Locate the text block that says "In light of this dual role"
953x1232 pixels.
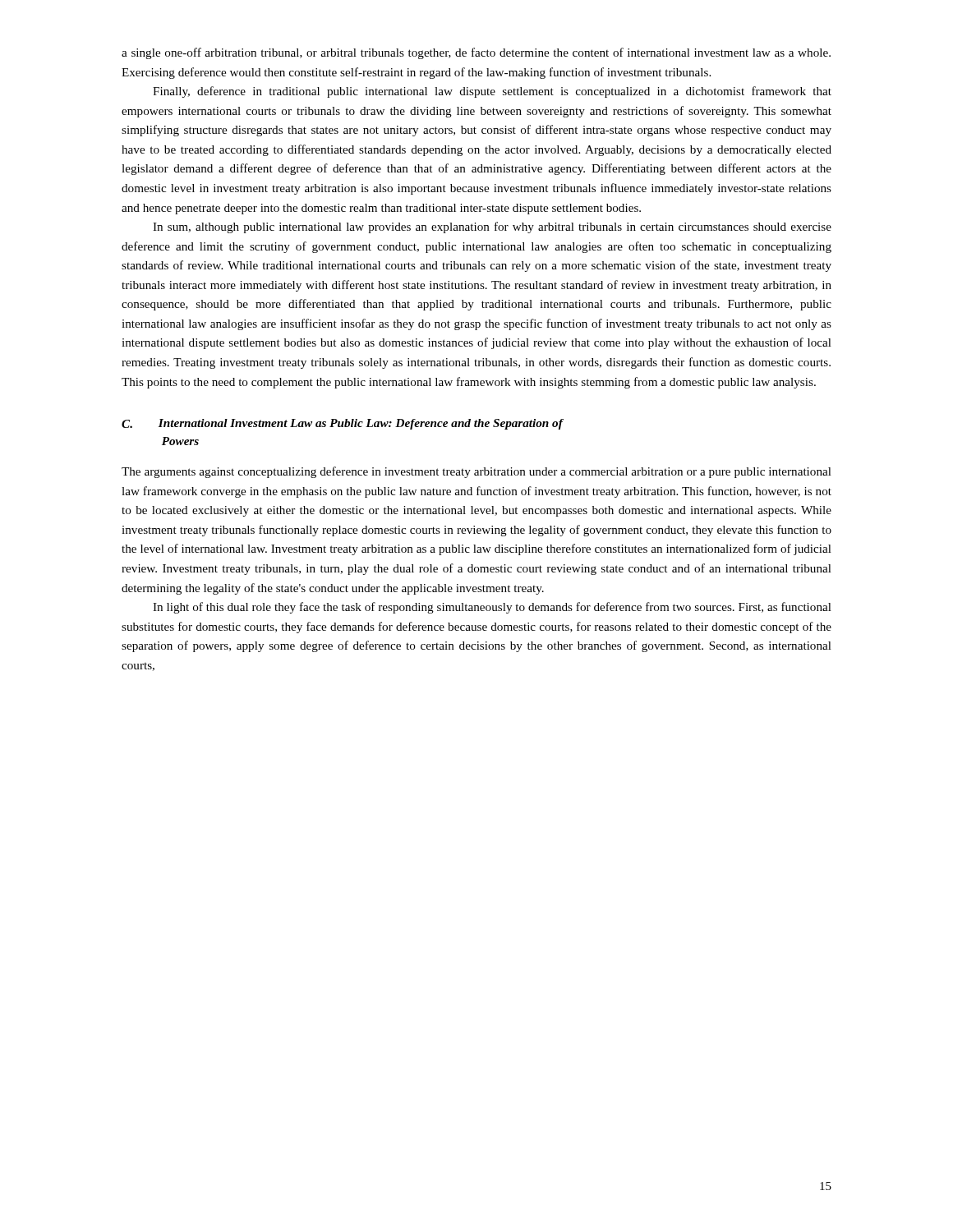pos(476,636)
